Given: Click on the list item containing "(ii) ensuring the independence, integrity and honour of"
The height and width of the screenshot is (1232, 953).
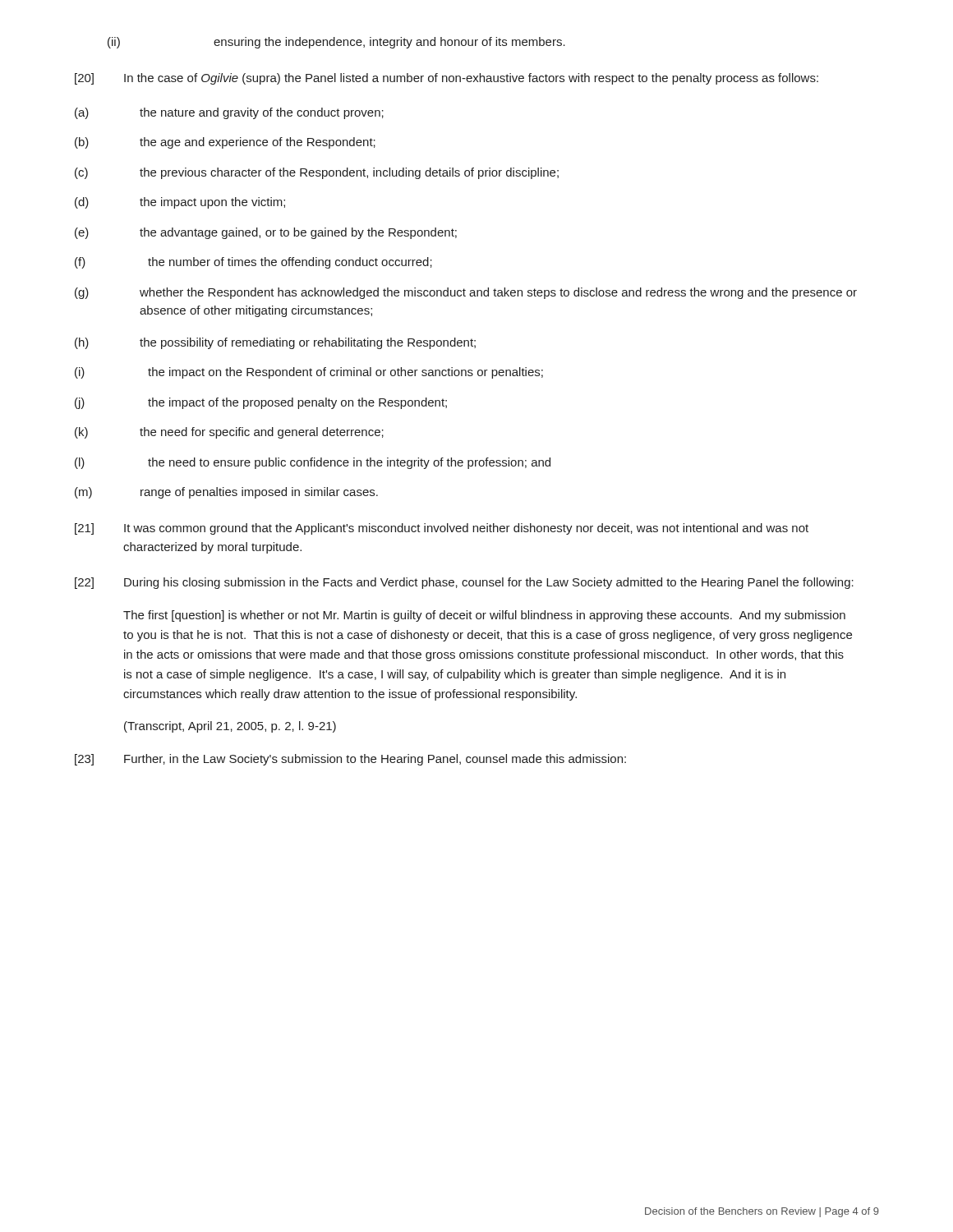Looking at the screenshot, I should click(320, 42).
